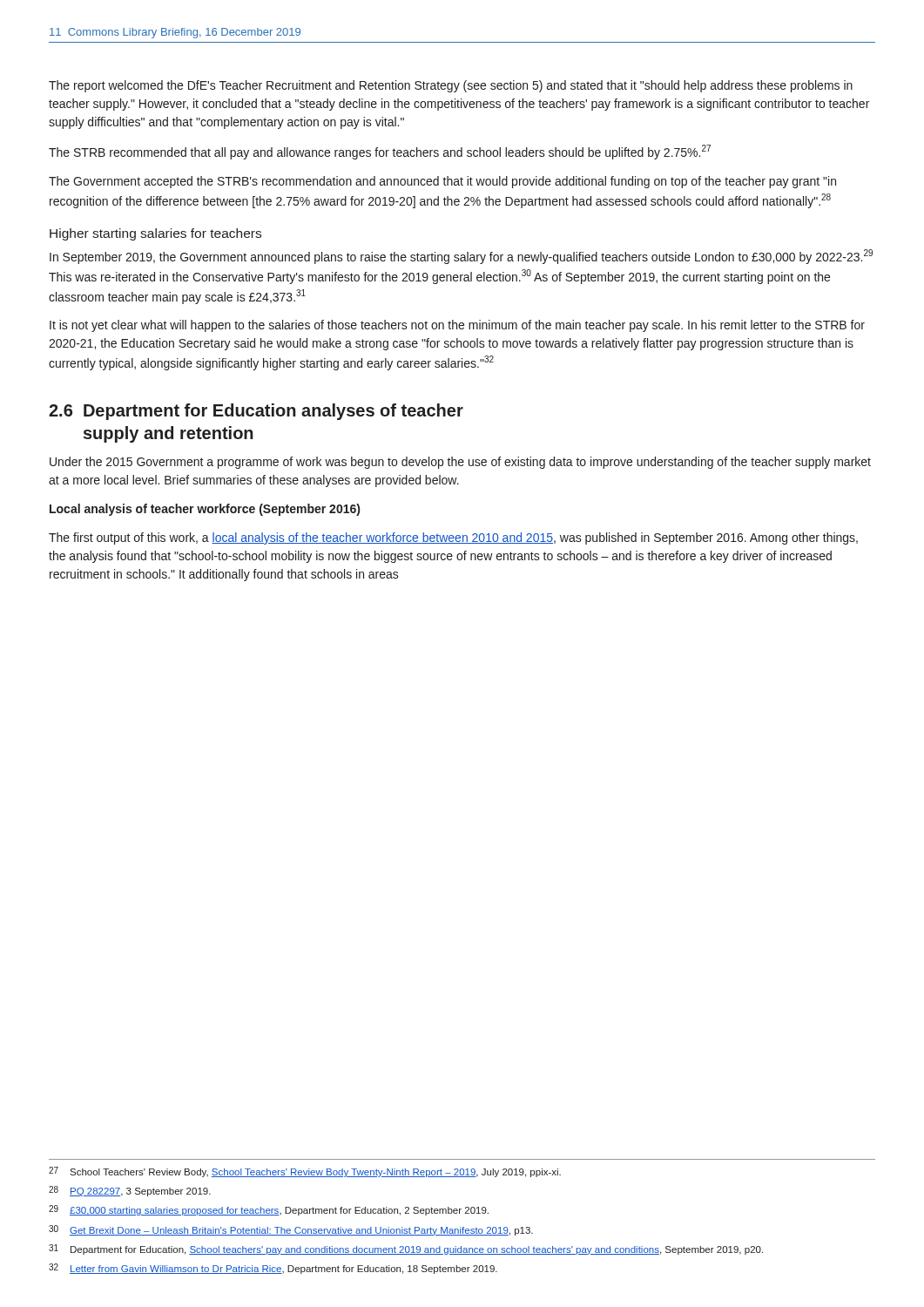The height and width of the screenshot is (1307, 924).
Task: Find the text block with the text "The STRB recommended that"
Action: point(462,152)
